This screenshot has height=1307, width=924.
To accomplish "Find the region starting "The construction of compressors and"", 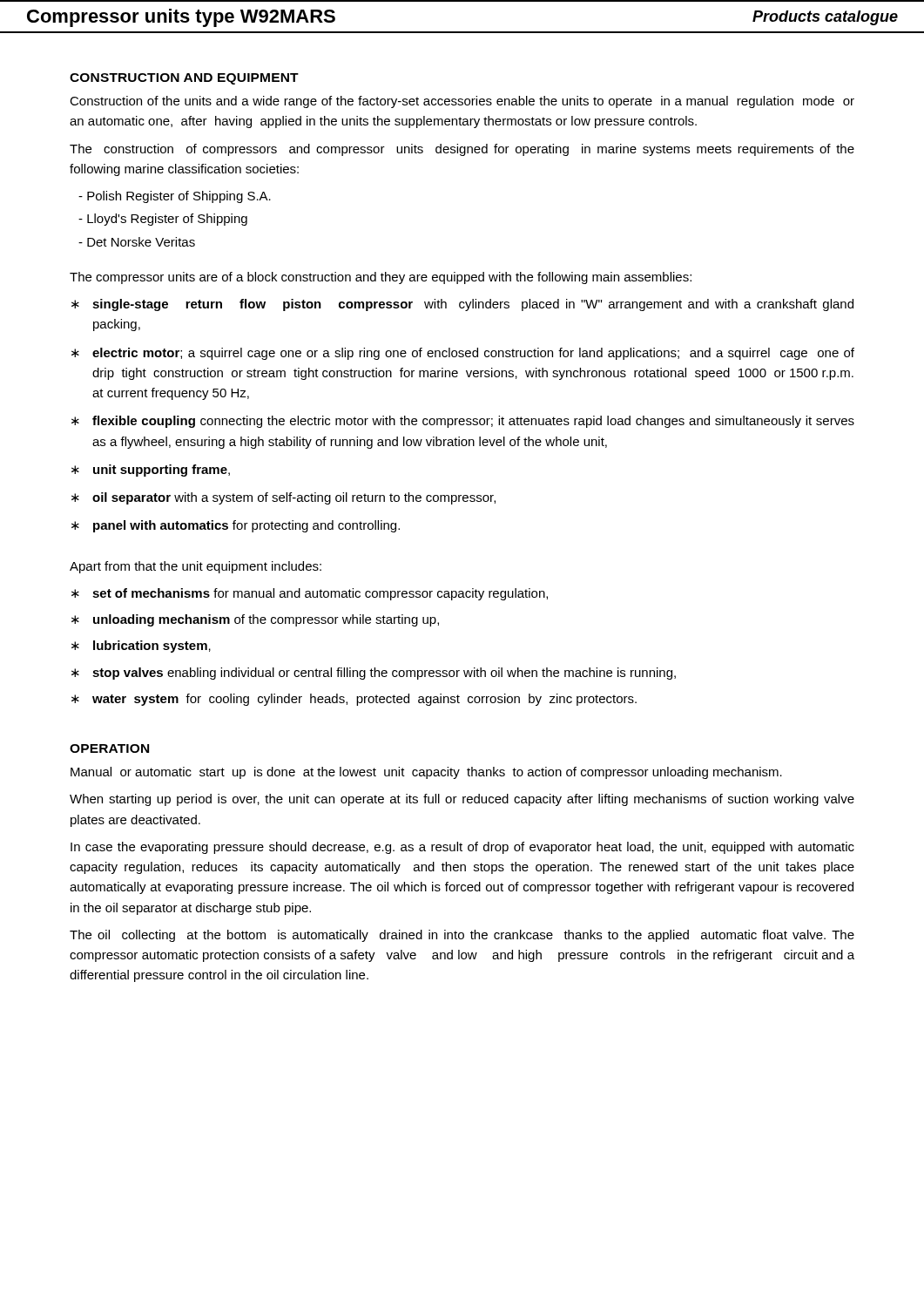I will 462,158.
